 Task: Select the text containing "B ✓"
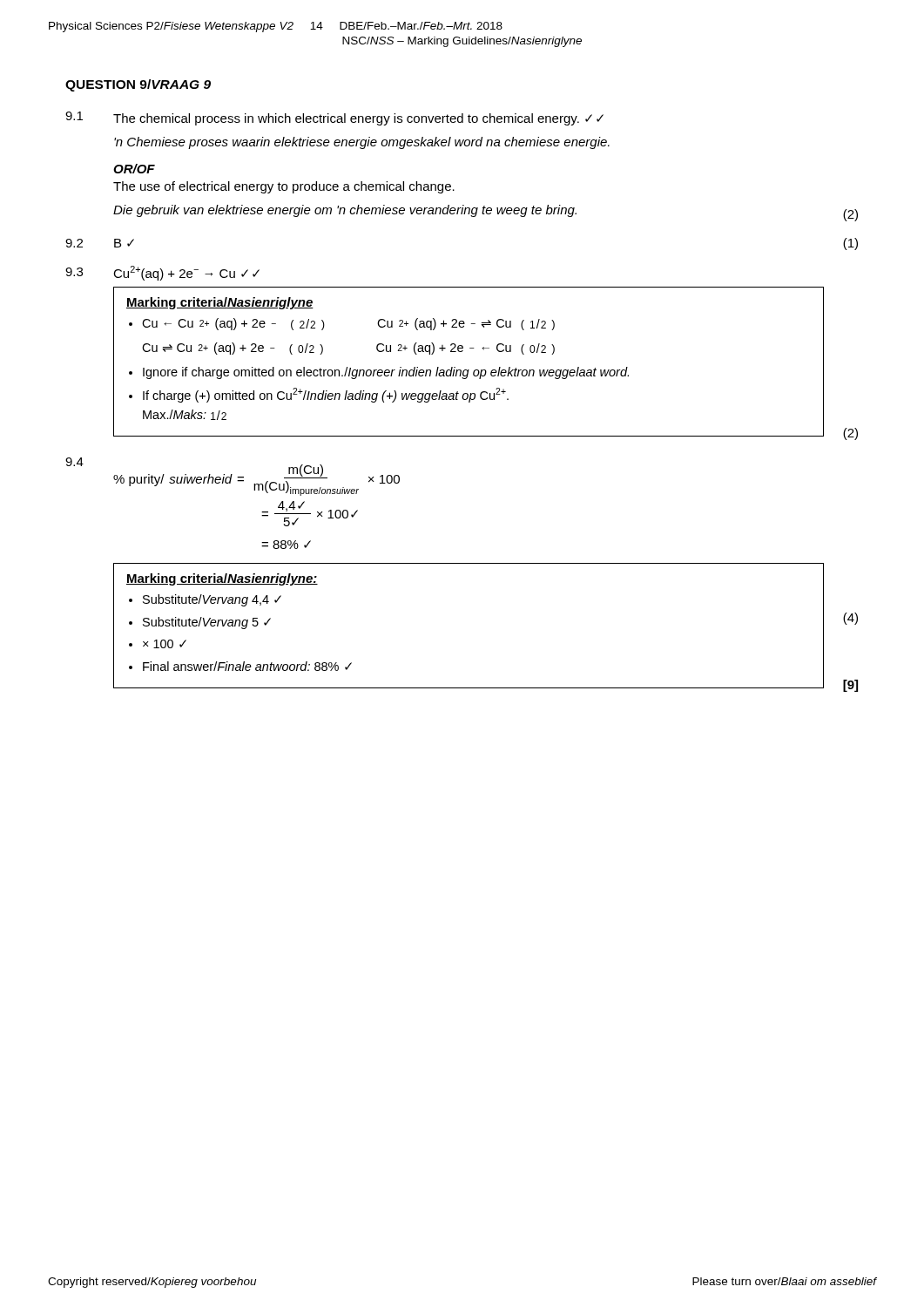[x=125, y=243]
